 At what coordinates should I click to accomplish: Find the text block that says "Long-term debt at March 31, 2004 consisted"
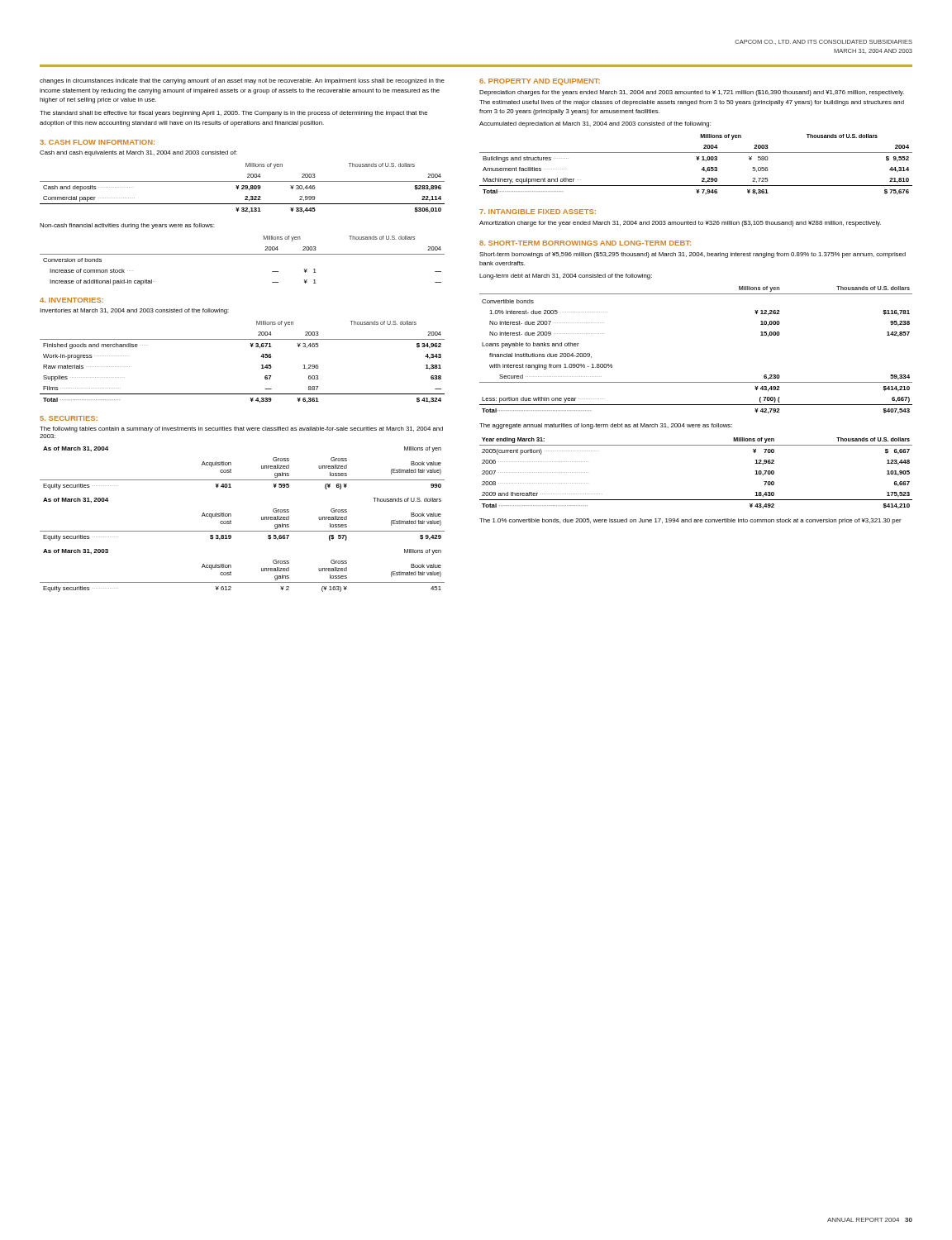566,276
